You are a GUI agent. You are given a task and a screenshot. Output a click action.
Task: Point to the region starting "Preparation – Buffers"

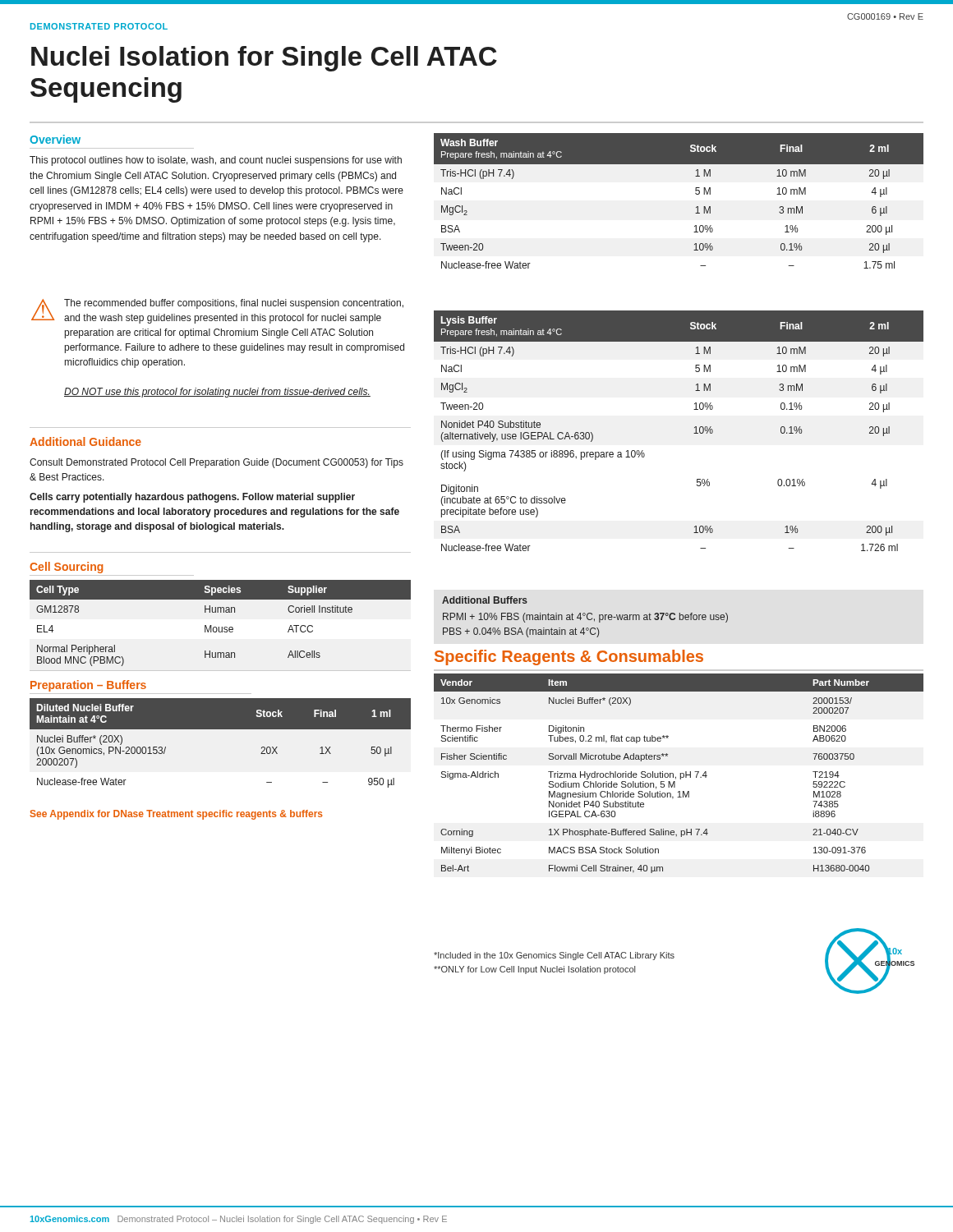coord(88,685)
